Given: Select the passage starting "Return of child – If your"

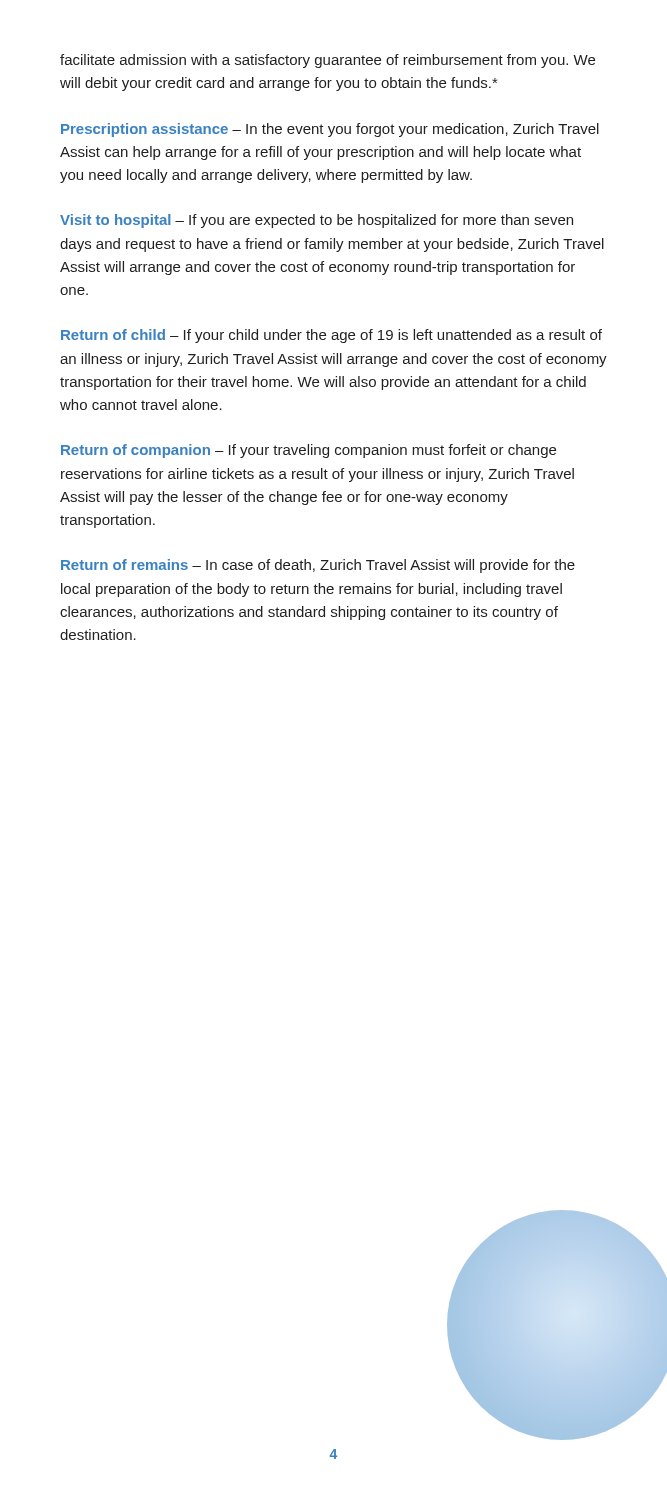Looking at the screenshot, I should (x=333, y=370).
